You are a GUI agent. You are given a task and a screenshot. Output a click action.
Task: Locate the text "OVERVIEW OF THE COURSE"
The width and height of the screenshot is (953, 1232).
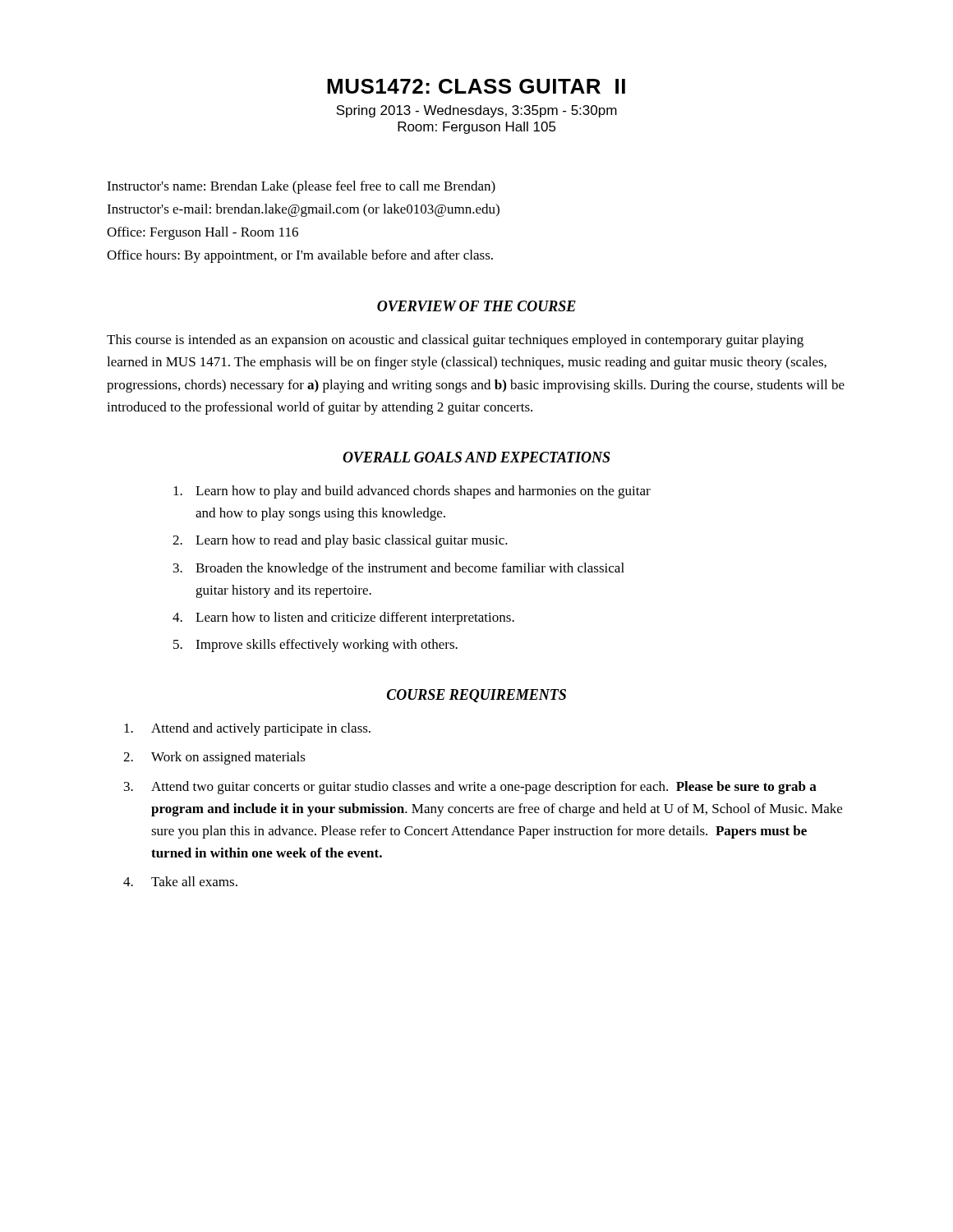click(476, 307)
